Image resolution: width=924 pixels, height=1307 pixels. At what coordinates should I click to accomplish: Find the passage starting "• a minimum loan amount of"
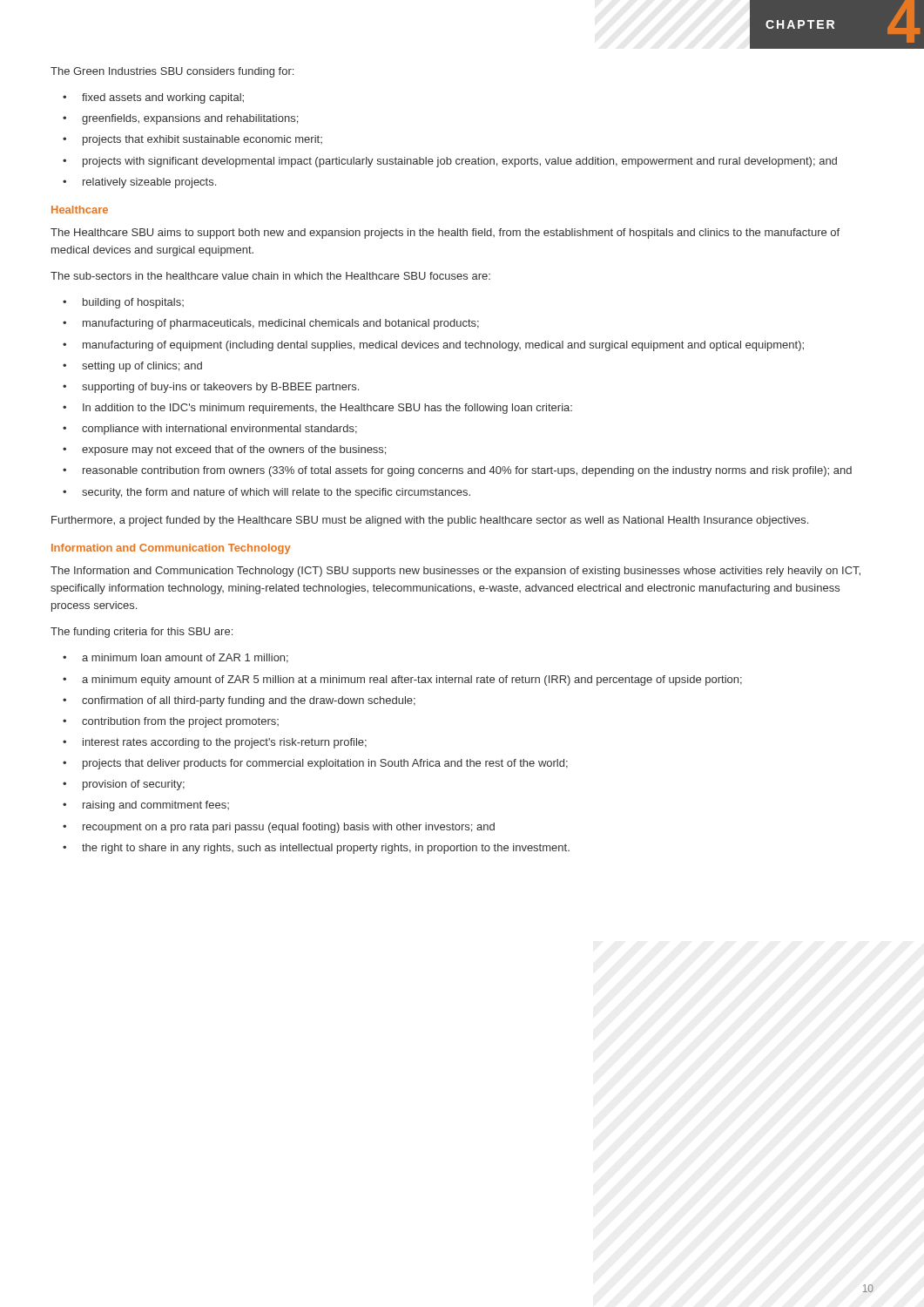(x=175, y=658)
